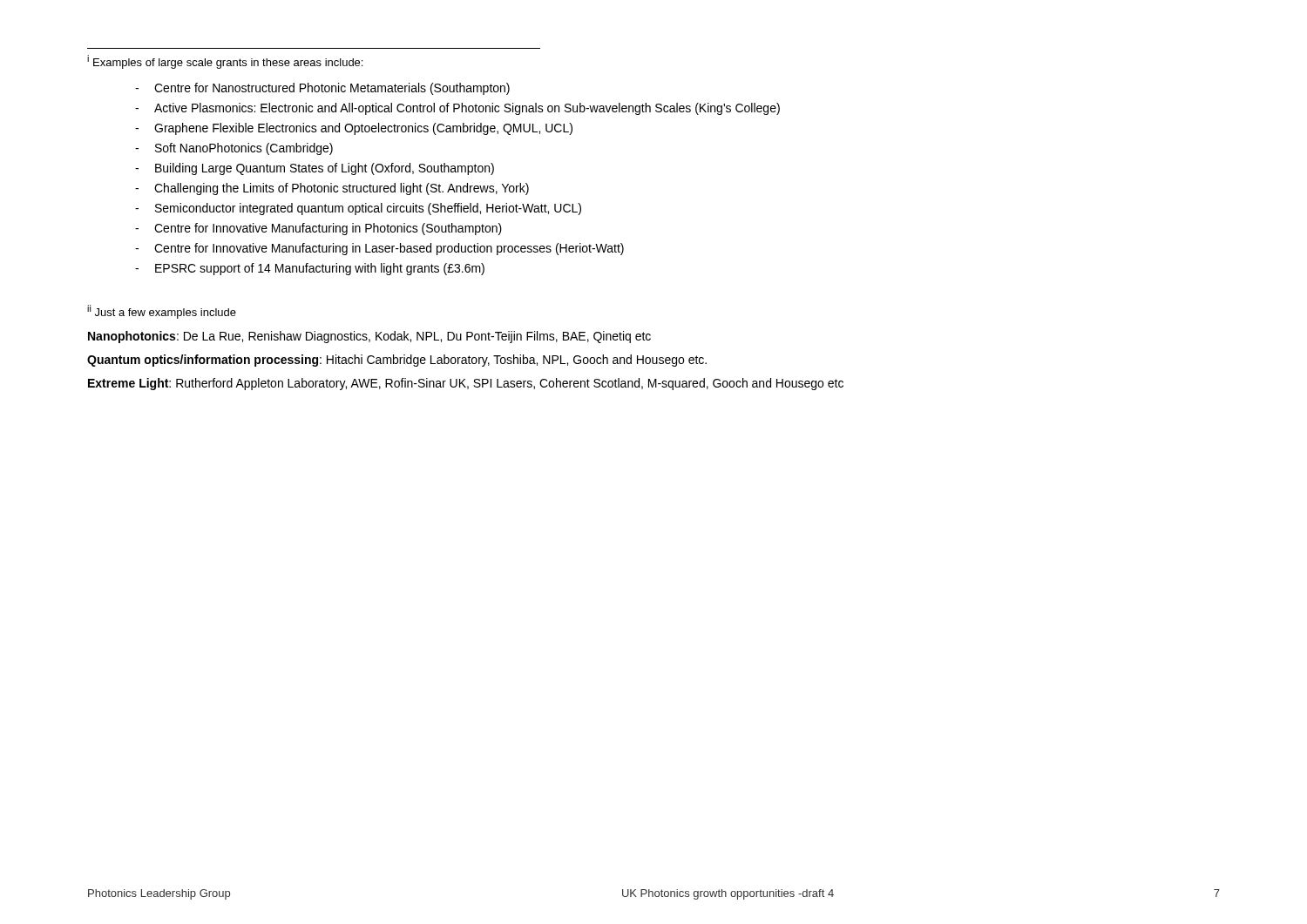Select the list item that reads "-Centre for Nanostructured Photonic"

[322, 89]
